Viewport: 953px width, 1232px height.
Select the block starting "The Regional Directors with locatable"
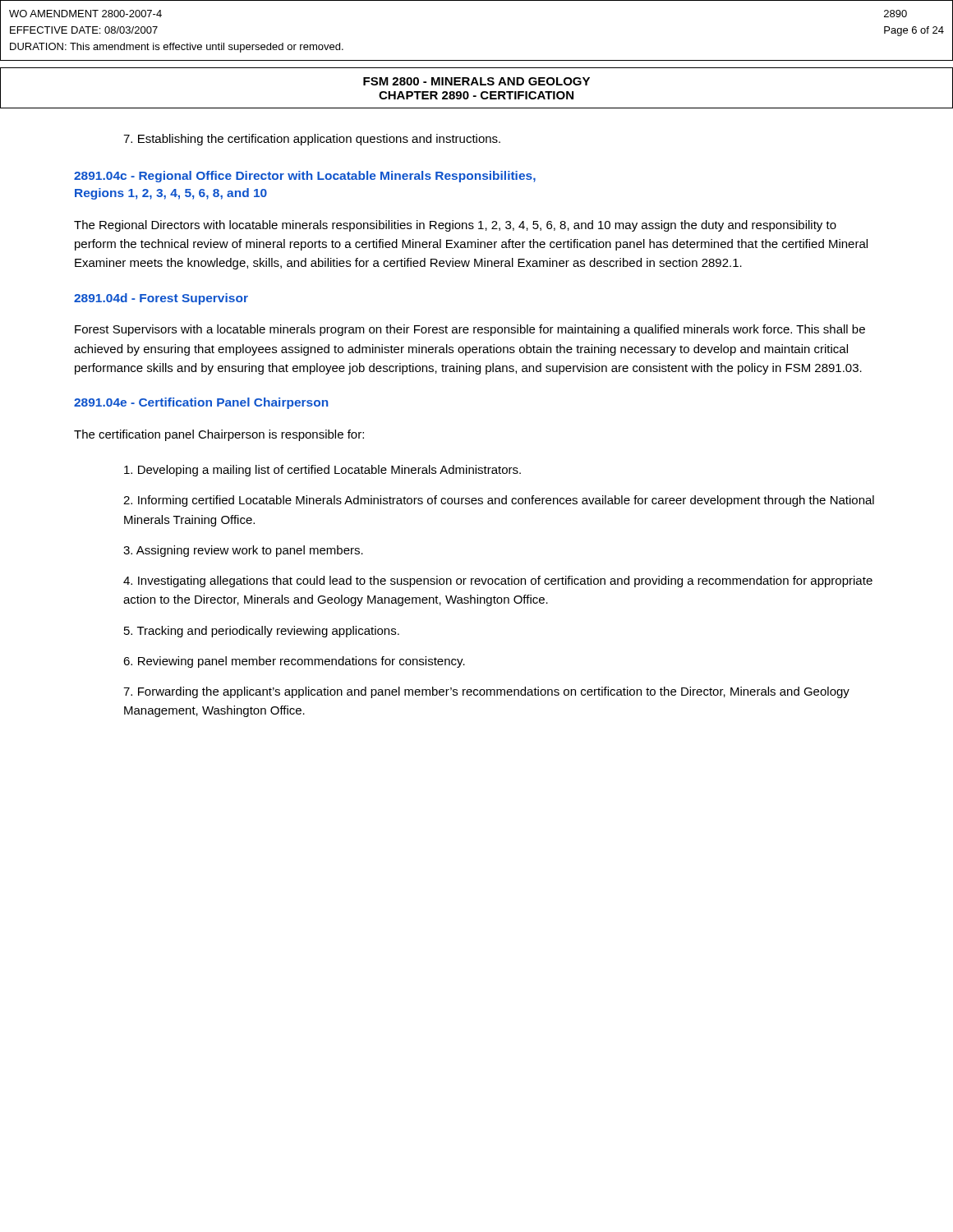pos(471,244)
